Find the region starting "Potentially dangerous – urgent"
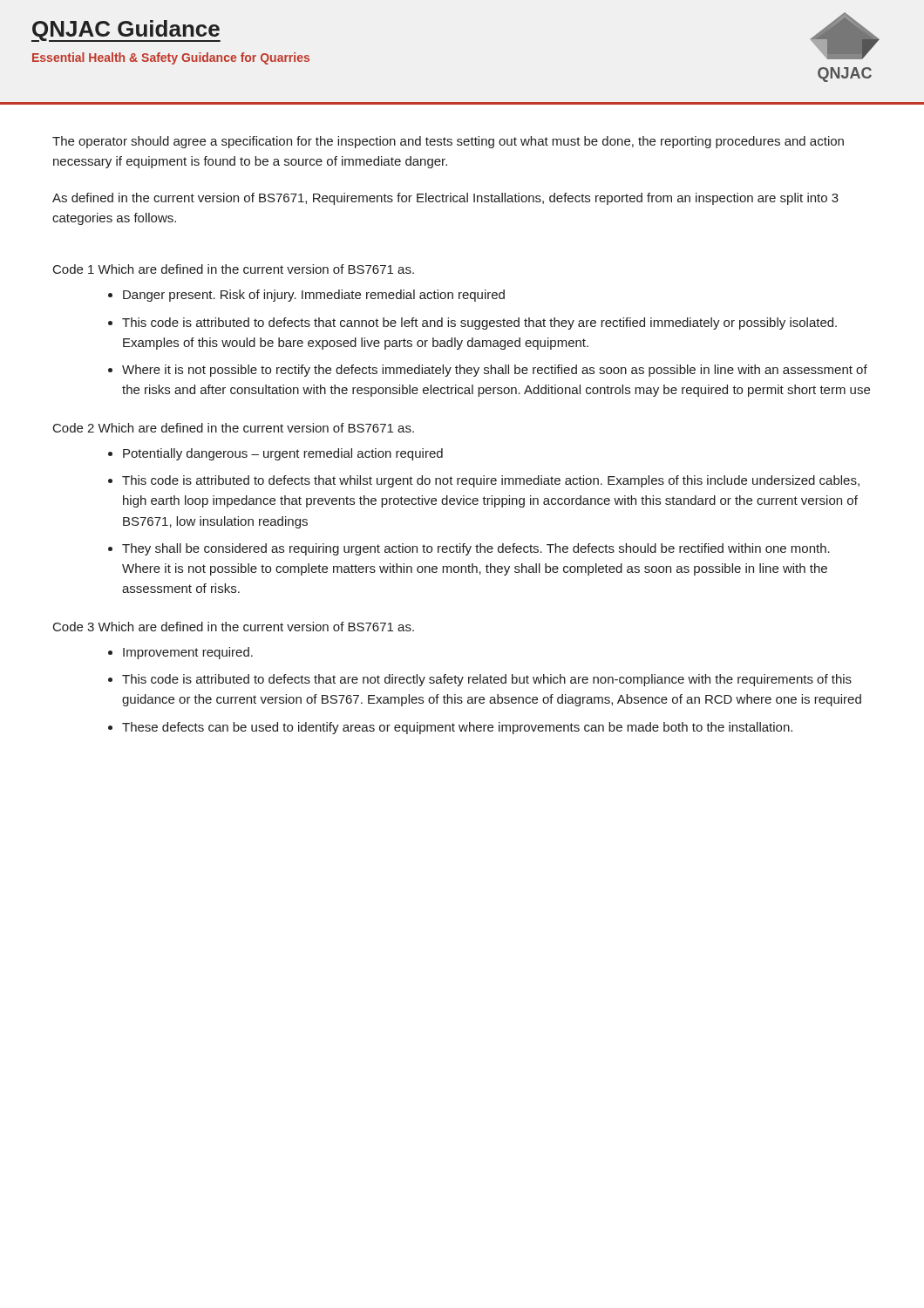 tap(283, 453)
